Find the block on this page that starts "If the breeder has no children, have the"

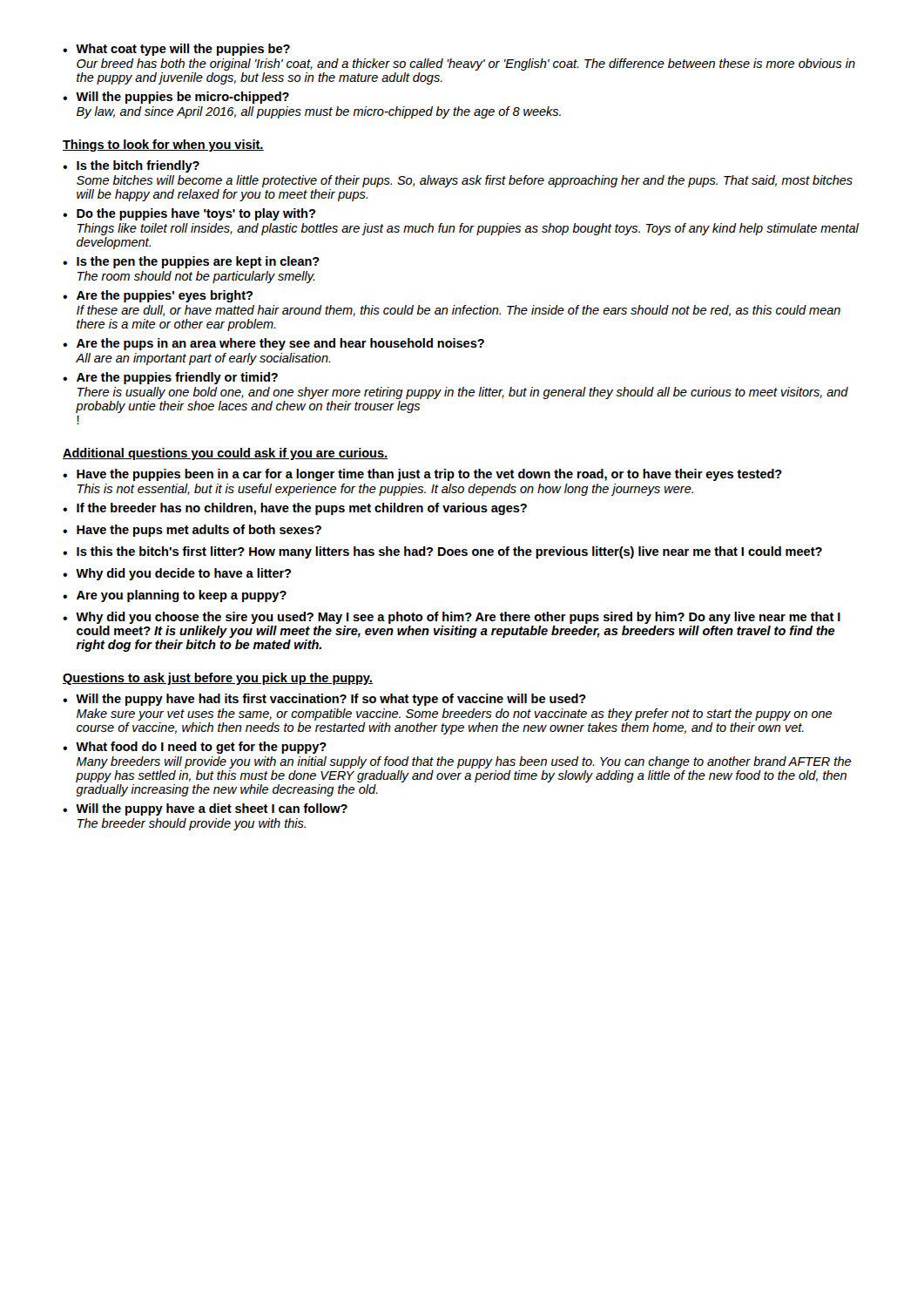[469, 508]
